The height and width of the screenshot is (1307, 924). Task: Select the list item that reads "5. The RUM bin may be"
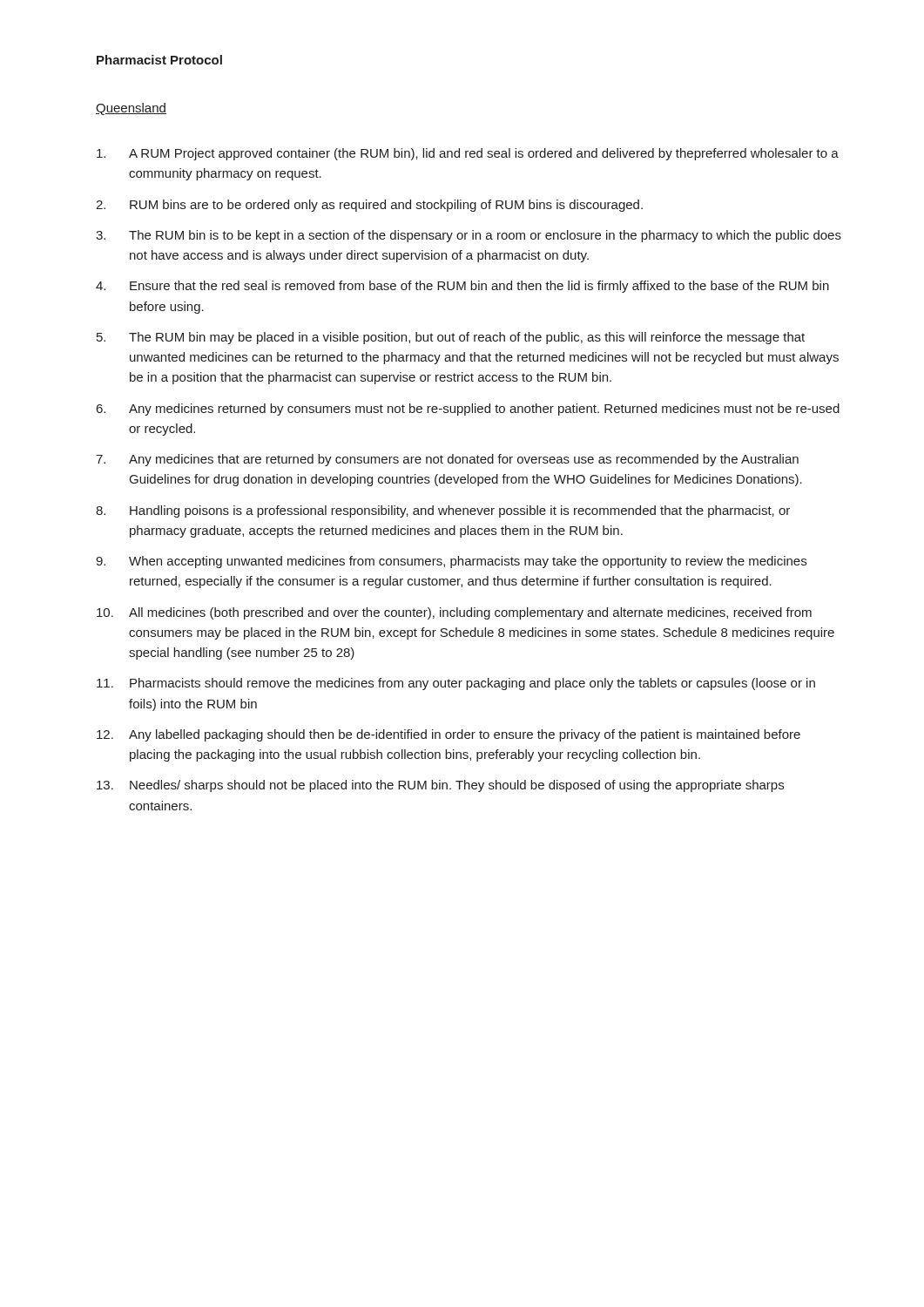point(471,357)
